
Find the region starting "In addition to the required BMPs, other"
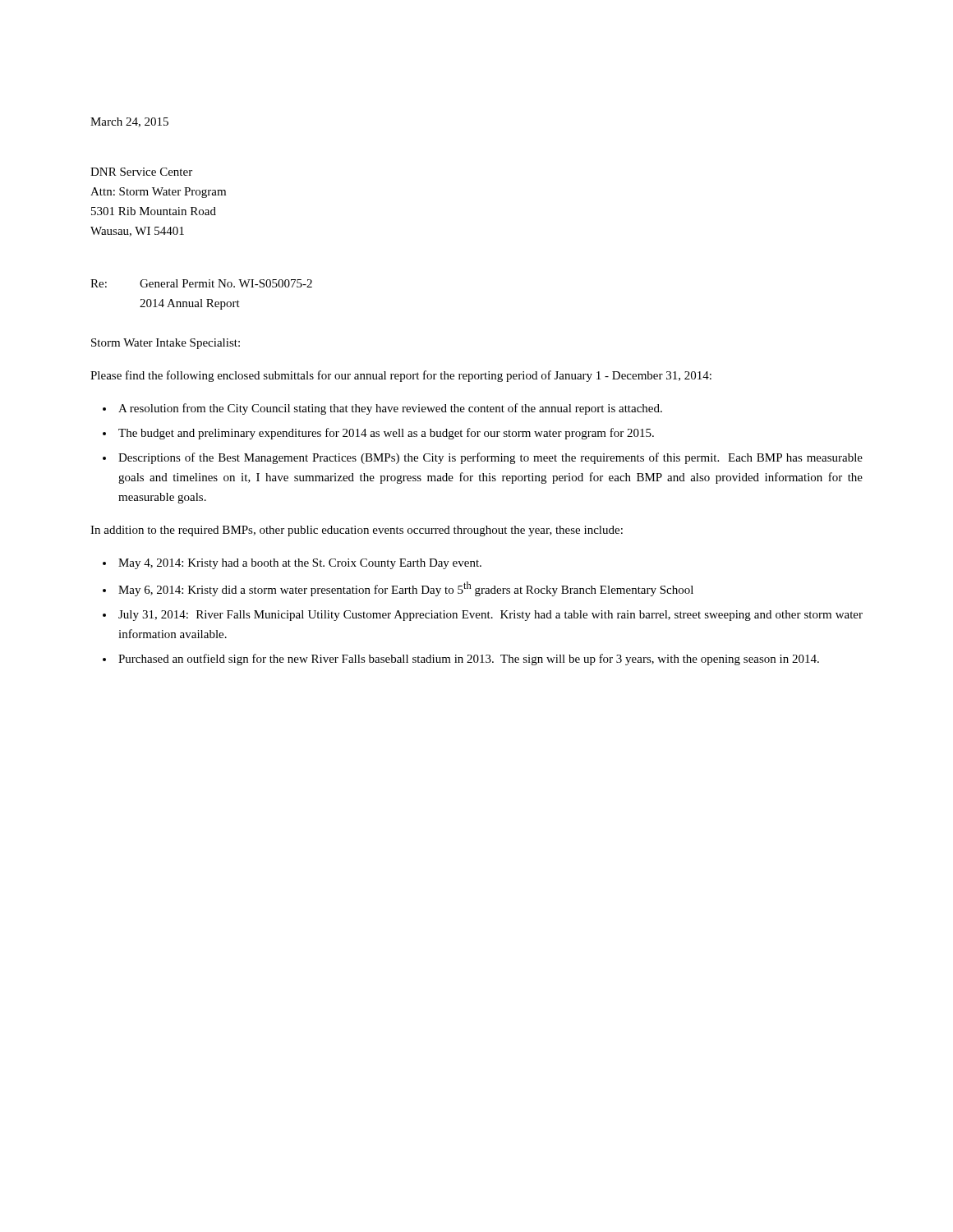[x=357, y=530]
